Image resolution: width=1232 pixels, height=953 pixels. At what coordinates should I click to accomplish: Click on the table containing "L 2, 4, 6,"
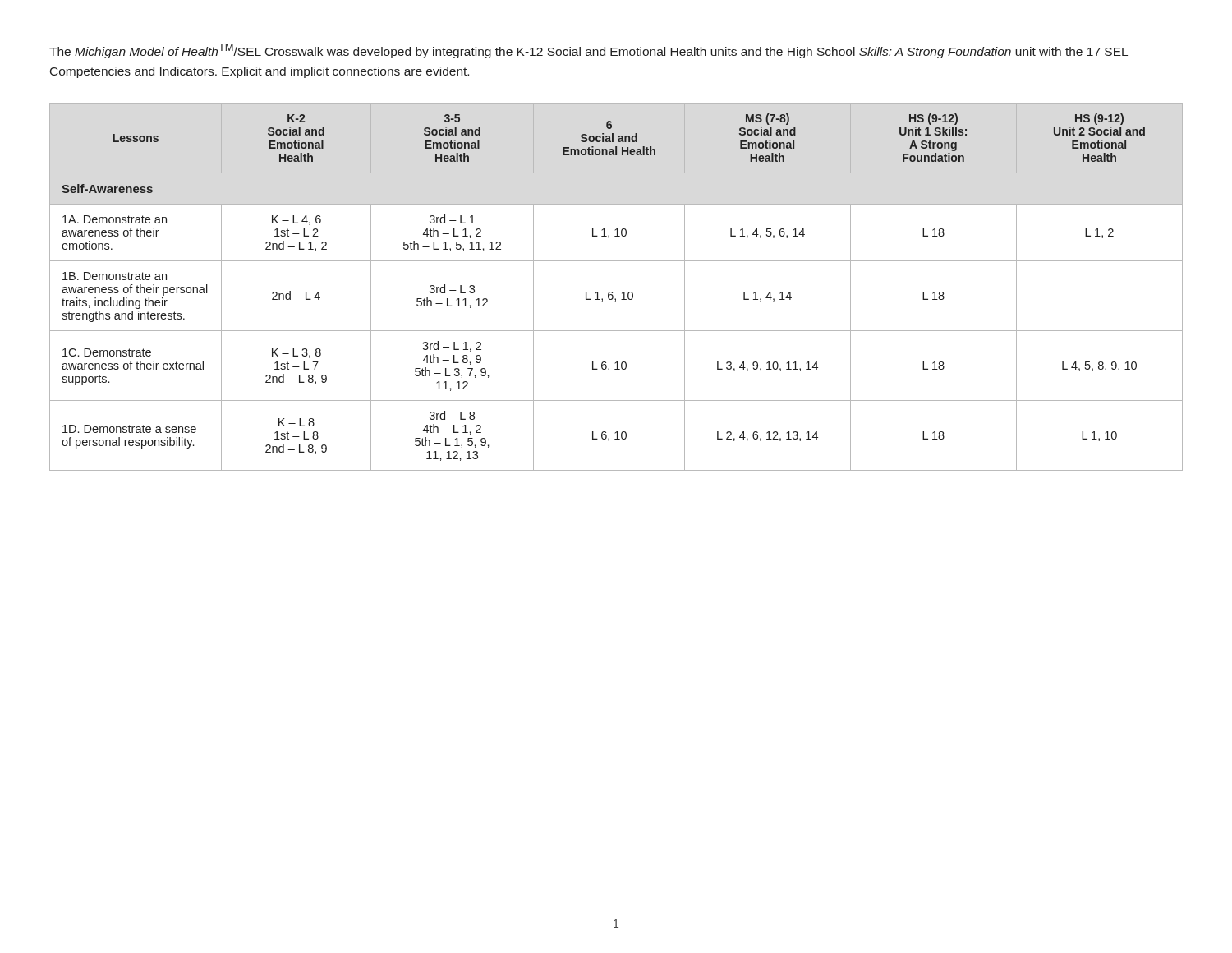coord(616,287)
